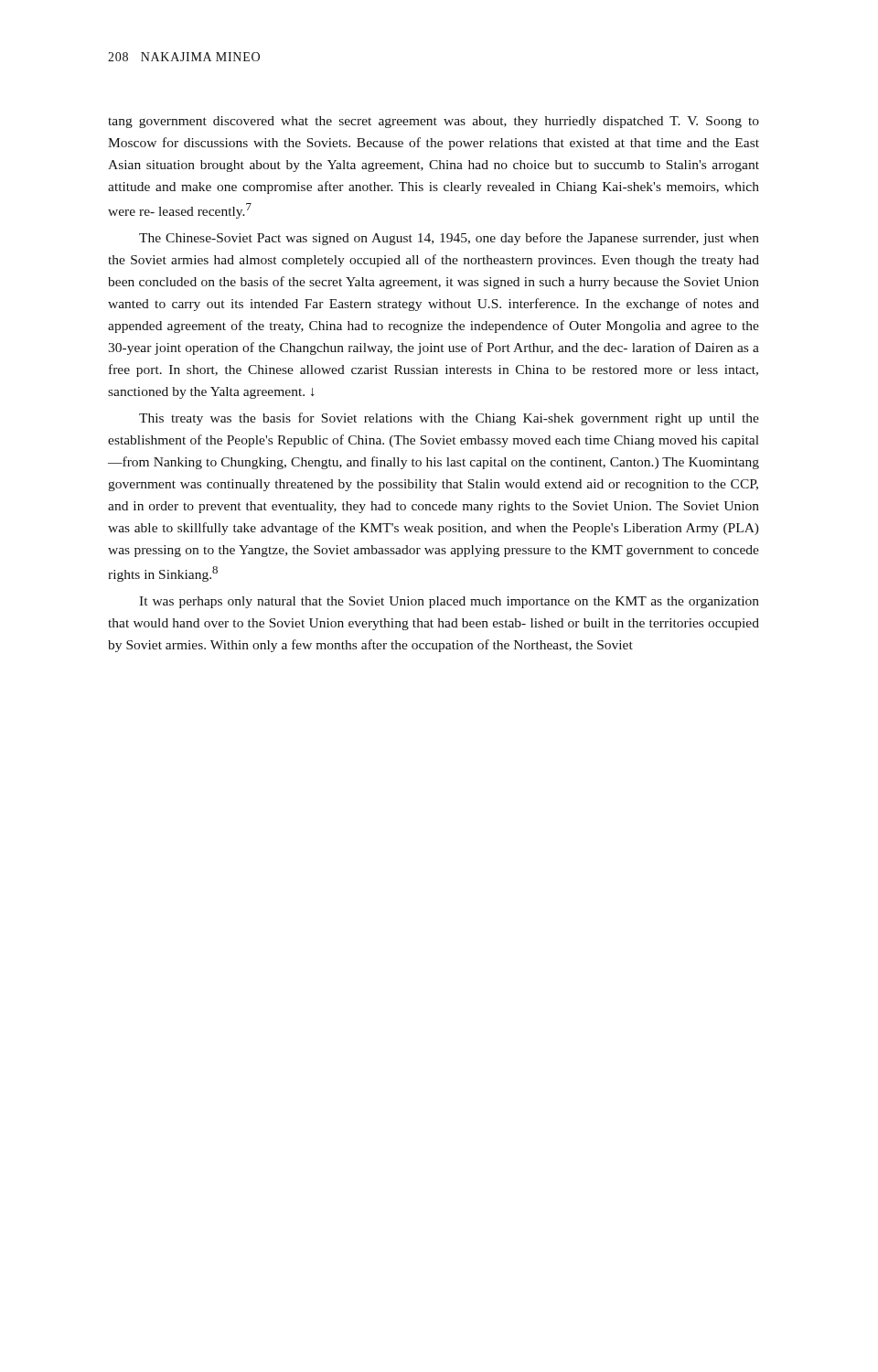This screenshot has height=1372, width=878.
Task: Navigate to the element starting "This treaty was the basis for Soviet"
Action: [x=434, y=496]
